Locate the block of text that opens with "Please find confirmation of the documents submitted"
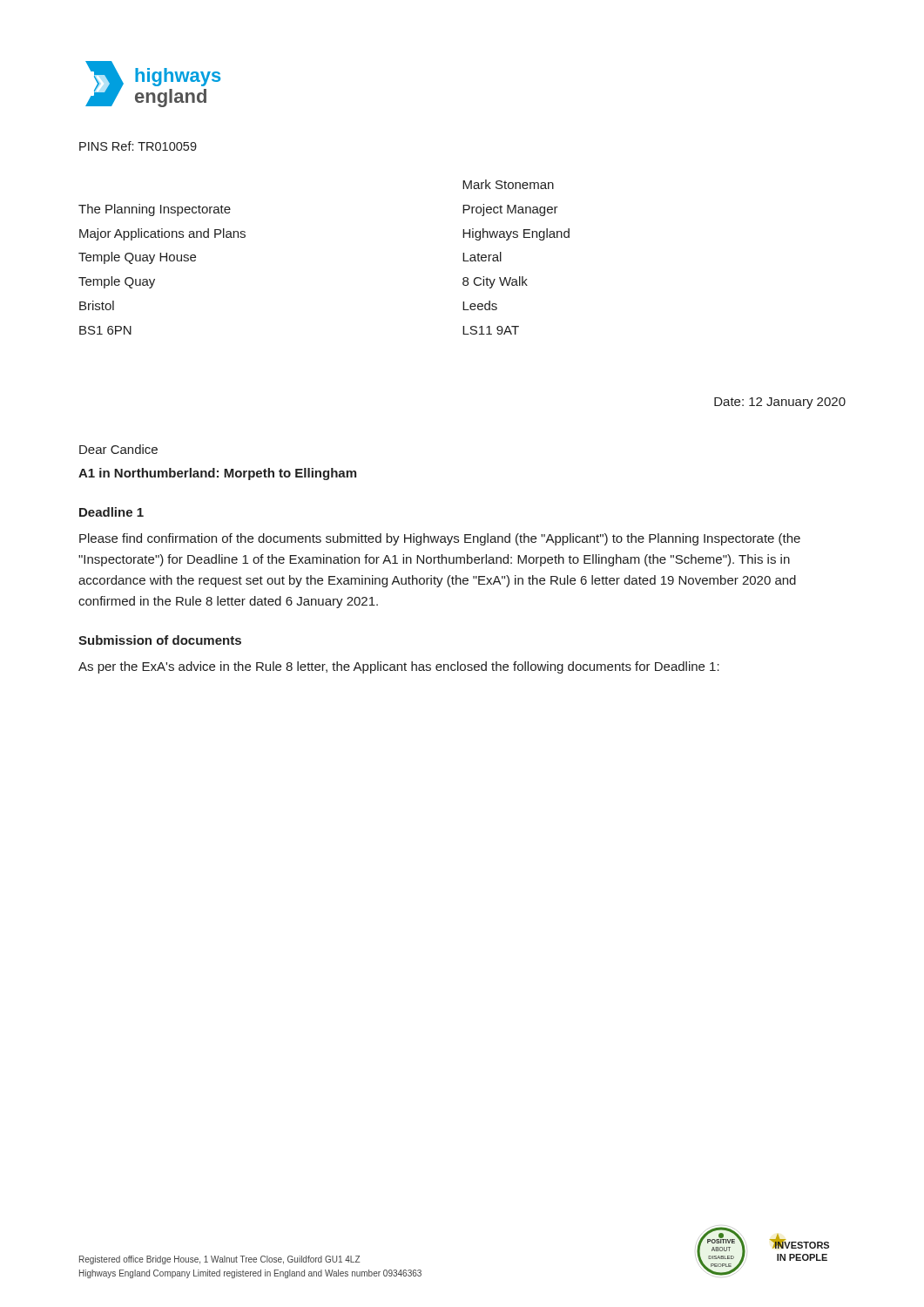This screenshot has width=924, height=1307. 440,570
